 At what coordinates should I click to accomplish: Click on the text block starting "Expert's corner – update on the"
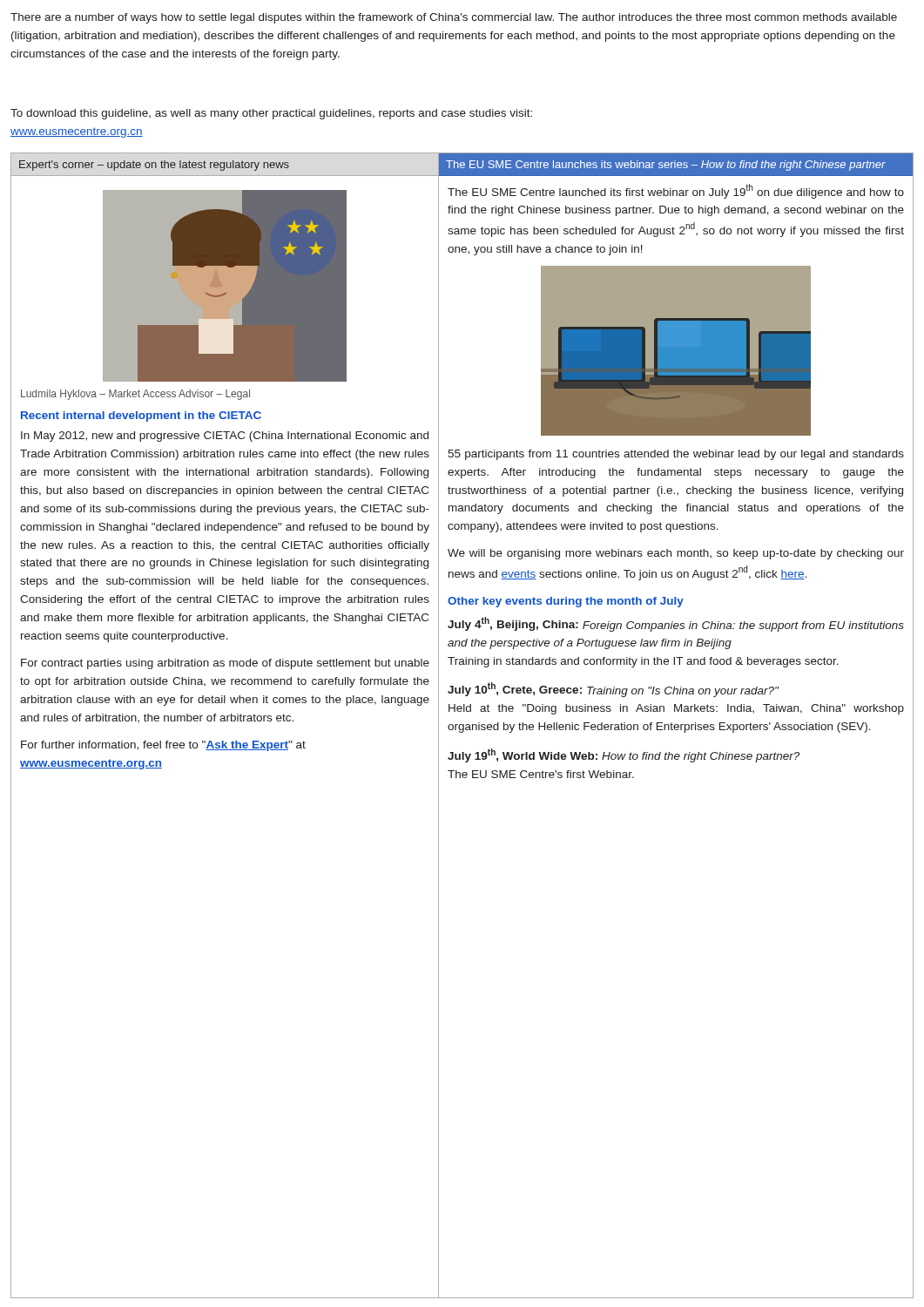click(x=154, y=164)
